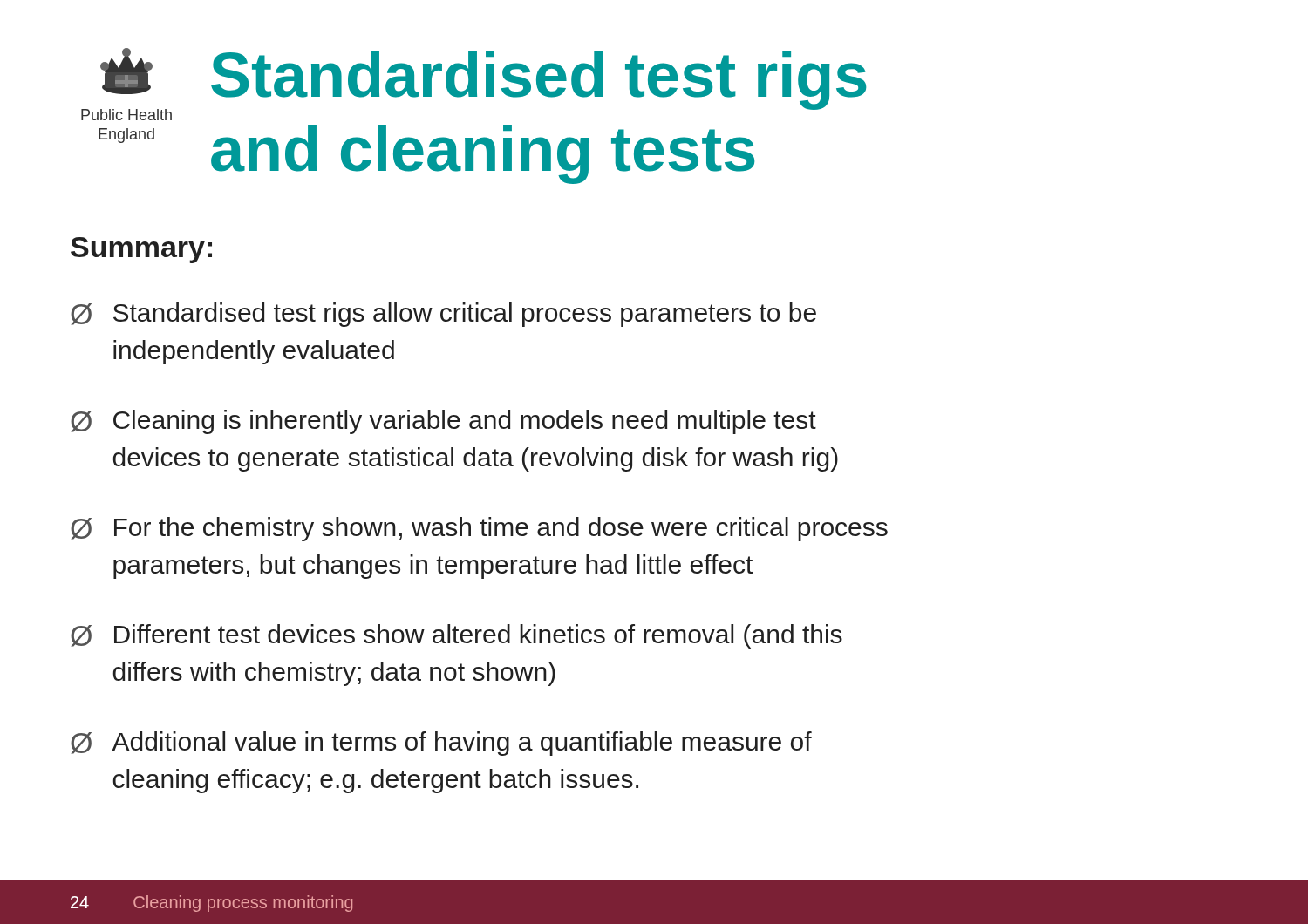Image resolution: width=1308 pixels, height=924 pixels.
Task: Click a section header
Action: pyautogui.click(x=142, y=247)
